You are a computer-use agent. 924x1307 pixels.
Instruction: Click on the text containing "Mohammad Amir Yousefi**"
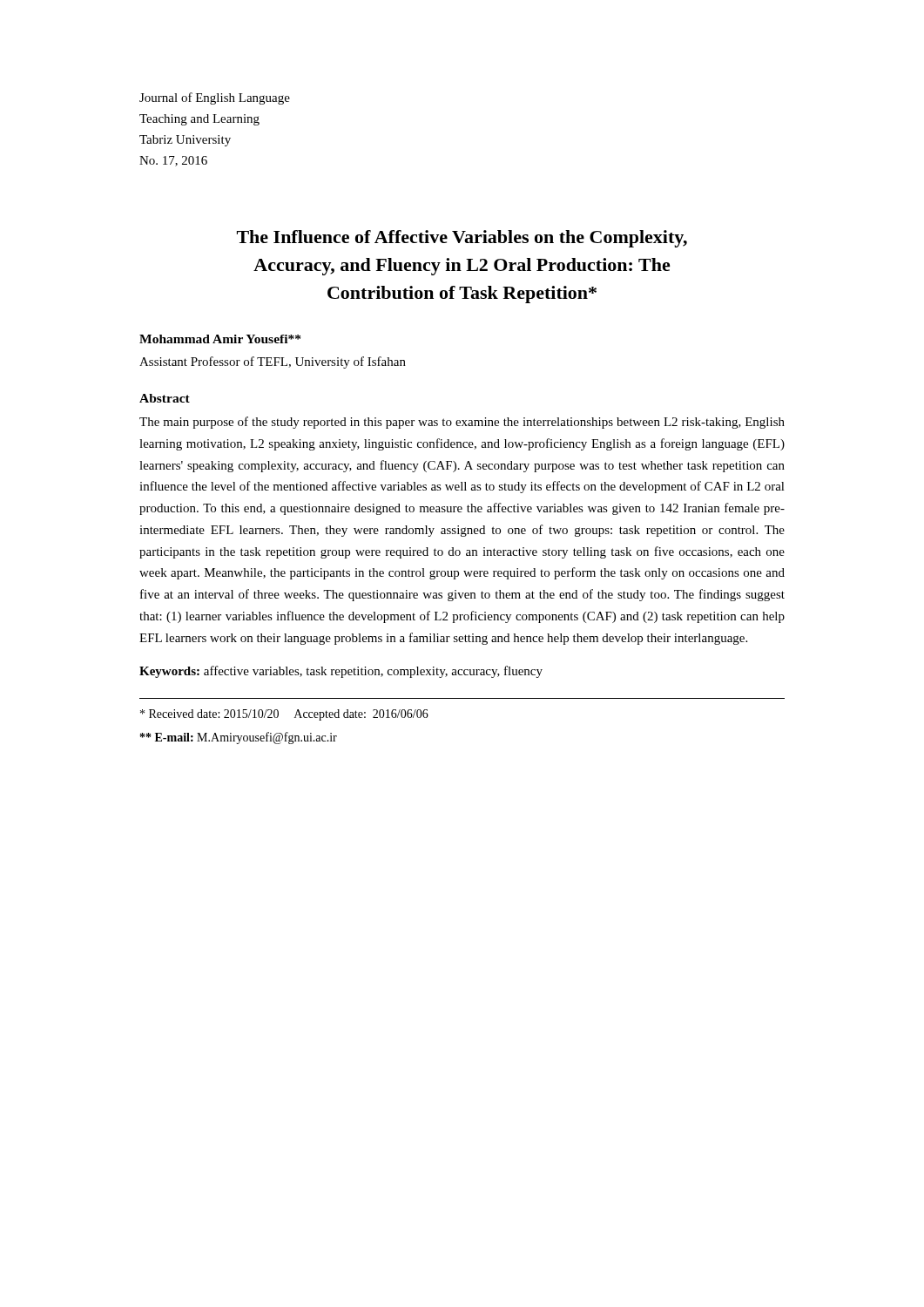tap(220, 338)
